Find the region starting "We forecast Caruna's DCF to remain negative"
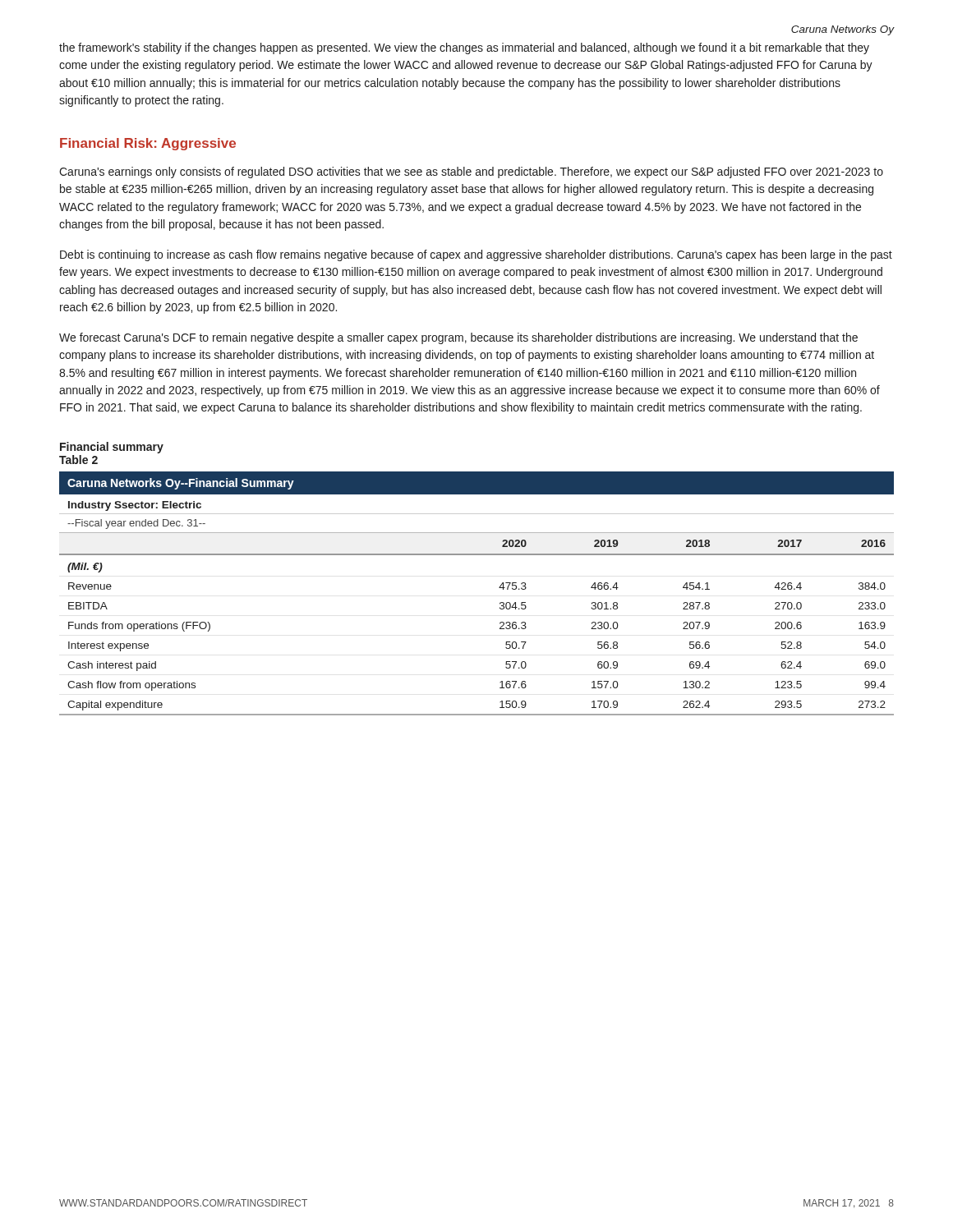Screen dimensions: 1232x953 469,373
